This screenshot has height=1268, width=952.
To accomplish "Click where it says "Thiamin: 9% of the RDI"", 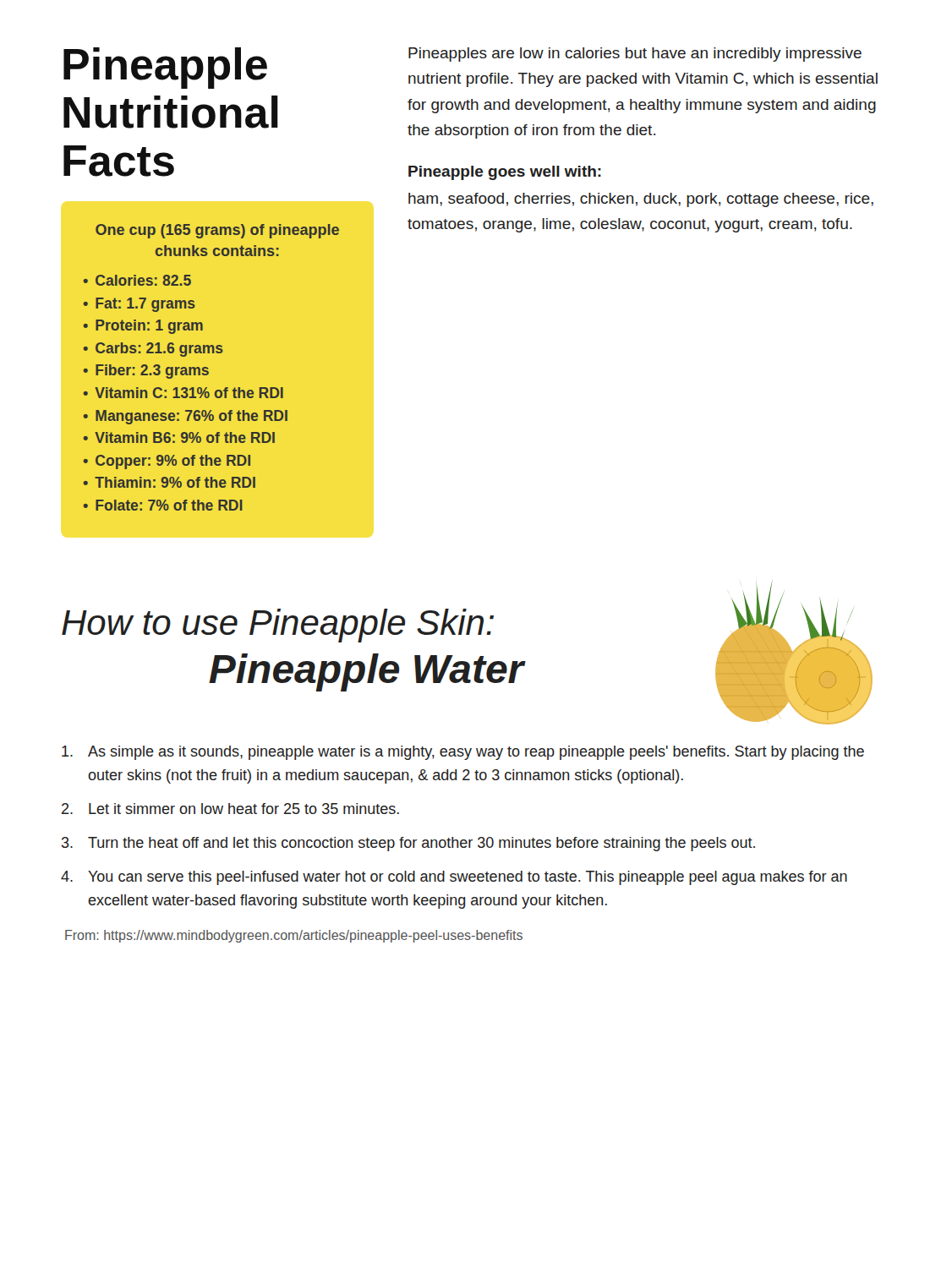I will tap(176, 483).
